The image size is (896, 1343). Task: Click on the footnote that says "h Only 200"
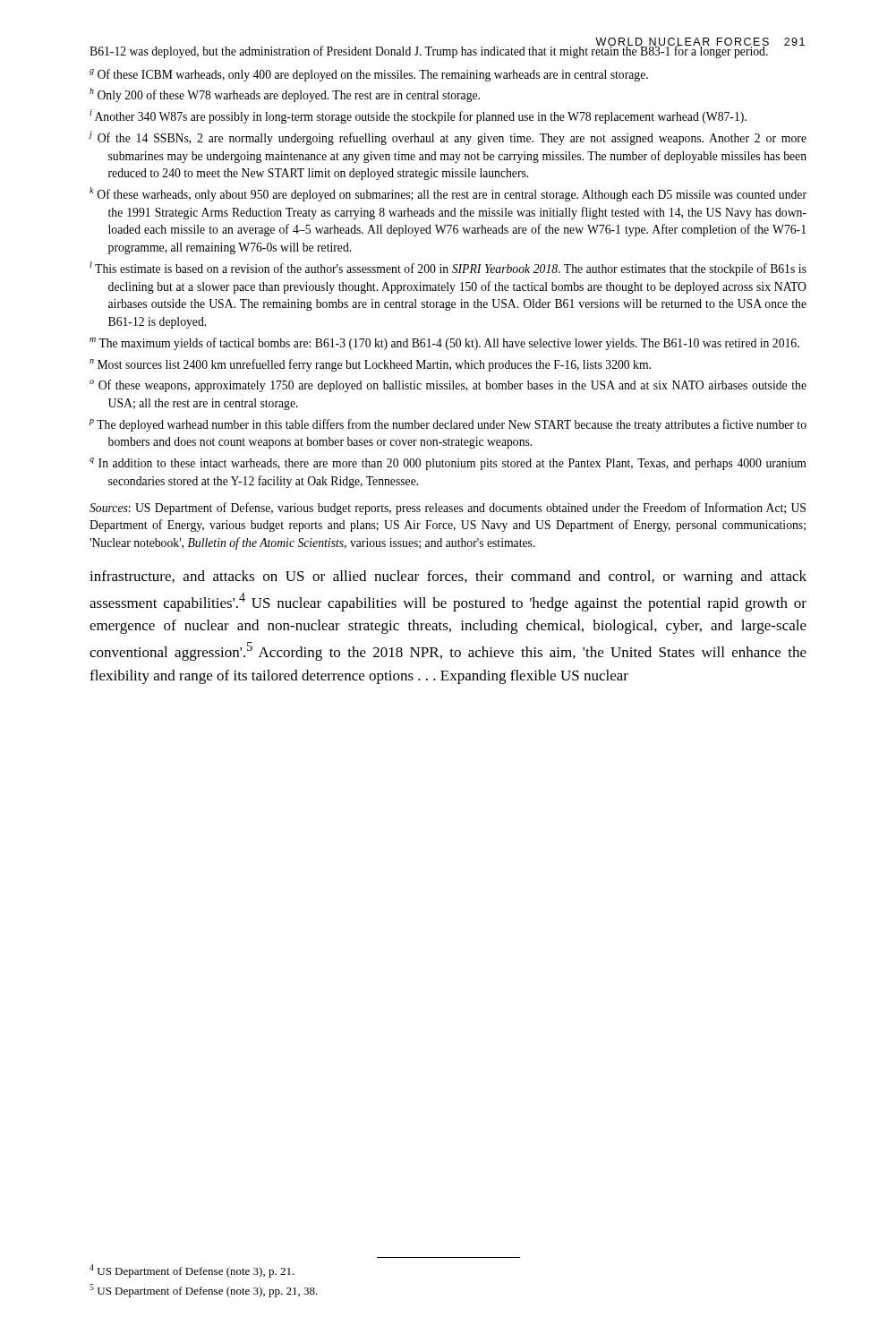tap(285, 95)
